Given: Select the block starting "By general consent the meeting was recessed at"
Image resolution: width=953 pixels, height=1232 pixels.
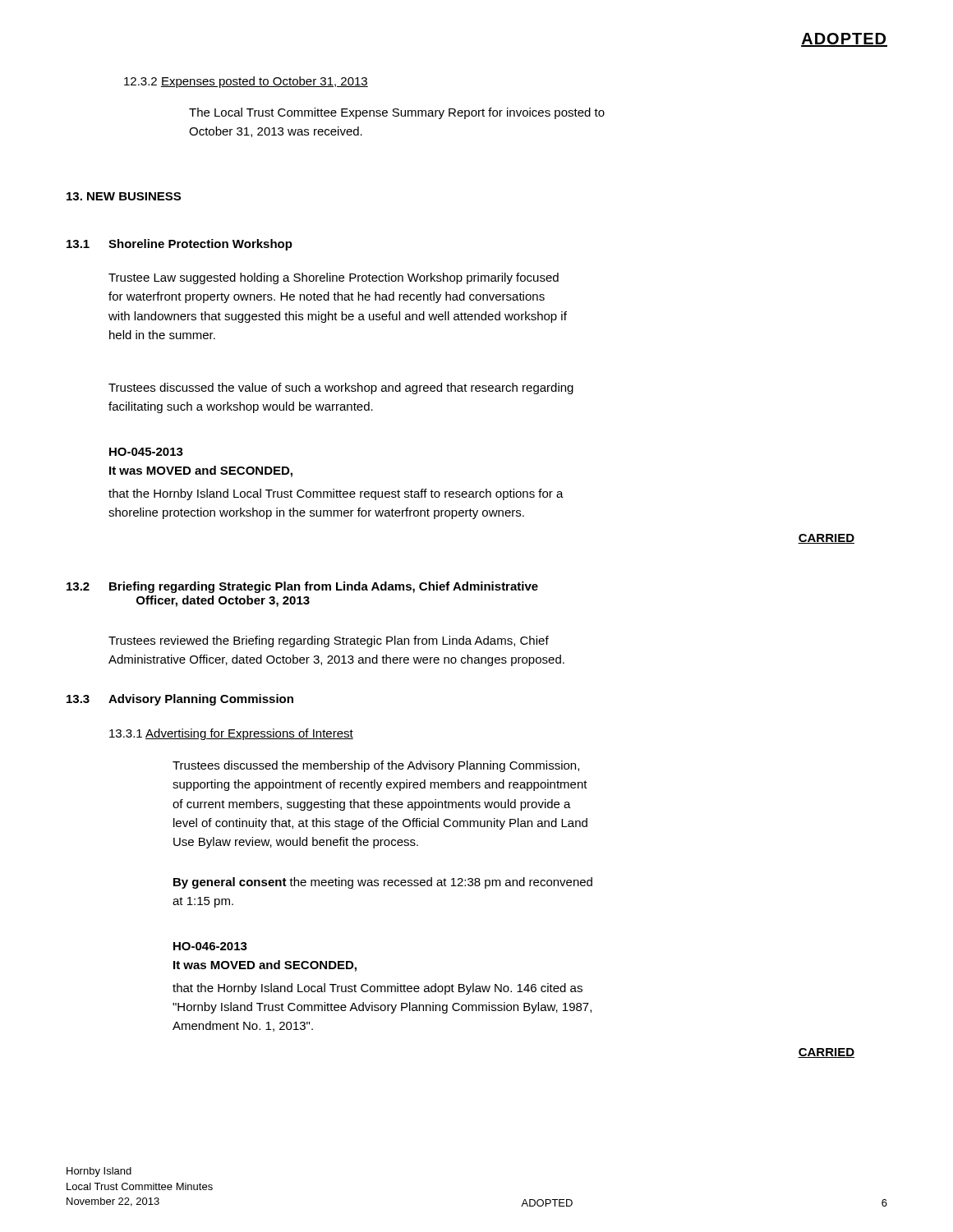Looking at the screenshot, I should tap(383, 891).
